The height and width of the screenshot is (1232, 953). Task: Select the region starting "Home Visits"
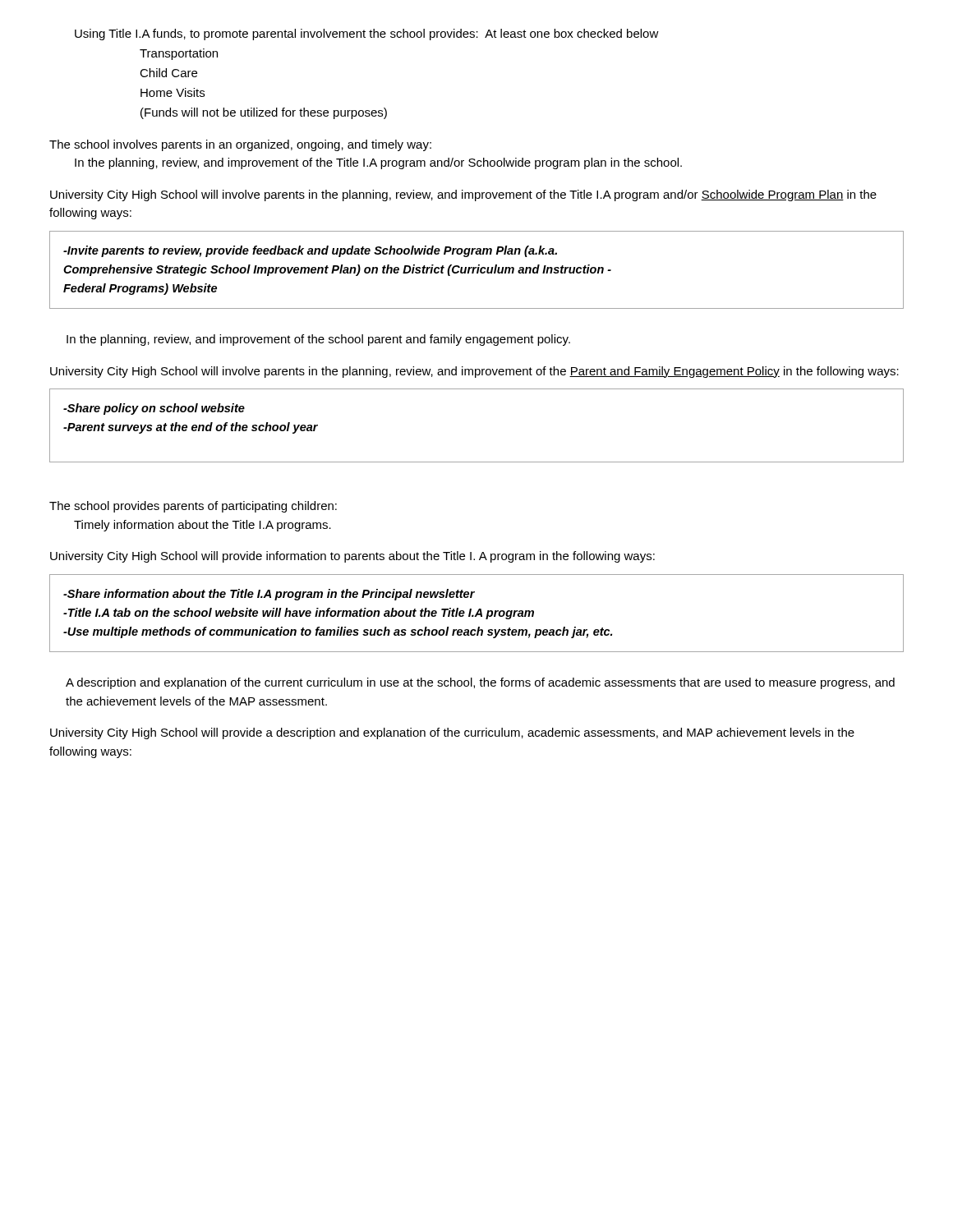[x=172, y=92]
